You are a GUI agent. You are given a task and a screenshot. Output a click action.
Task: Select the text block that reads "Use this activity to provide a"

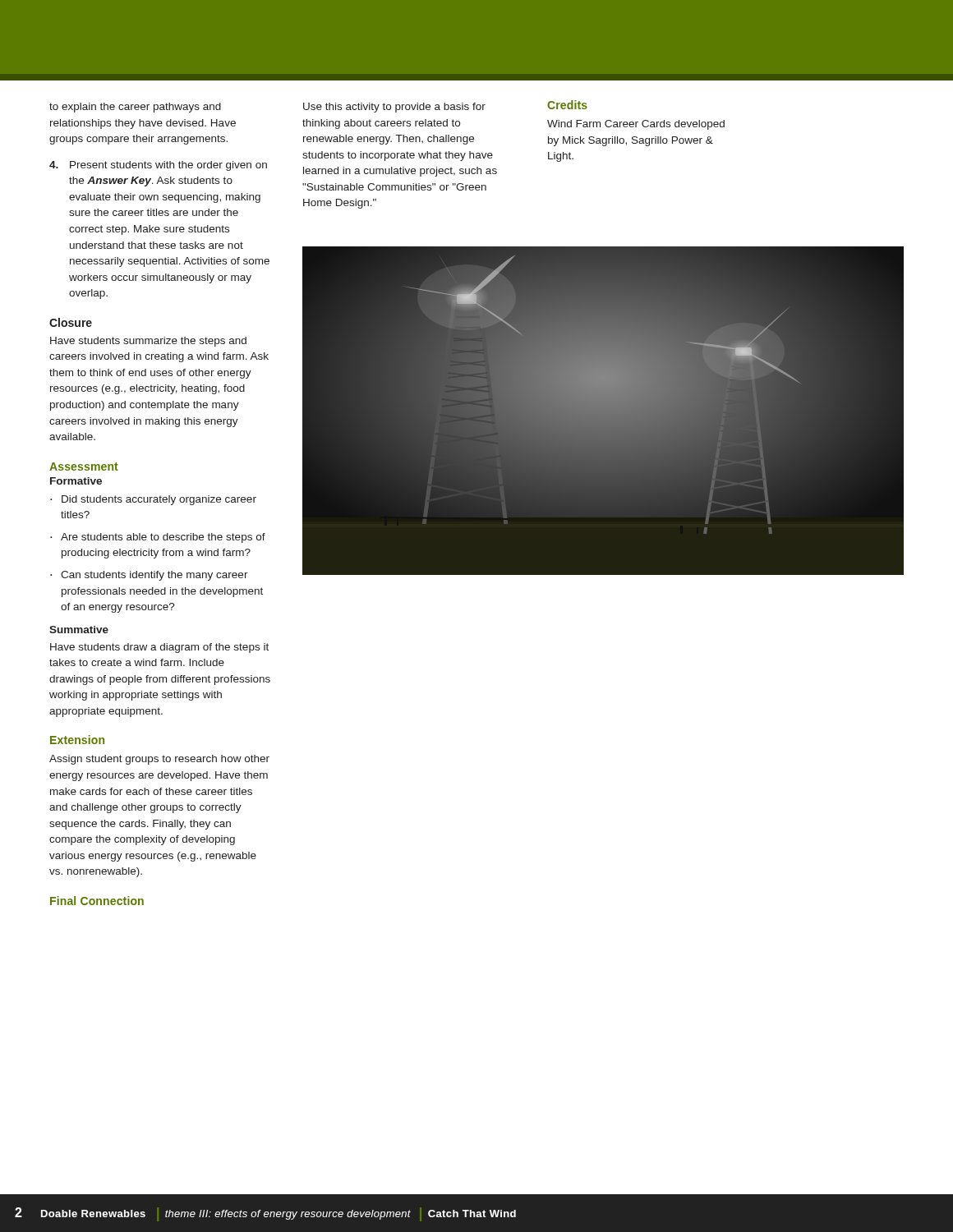coord(400,155)
